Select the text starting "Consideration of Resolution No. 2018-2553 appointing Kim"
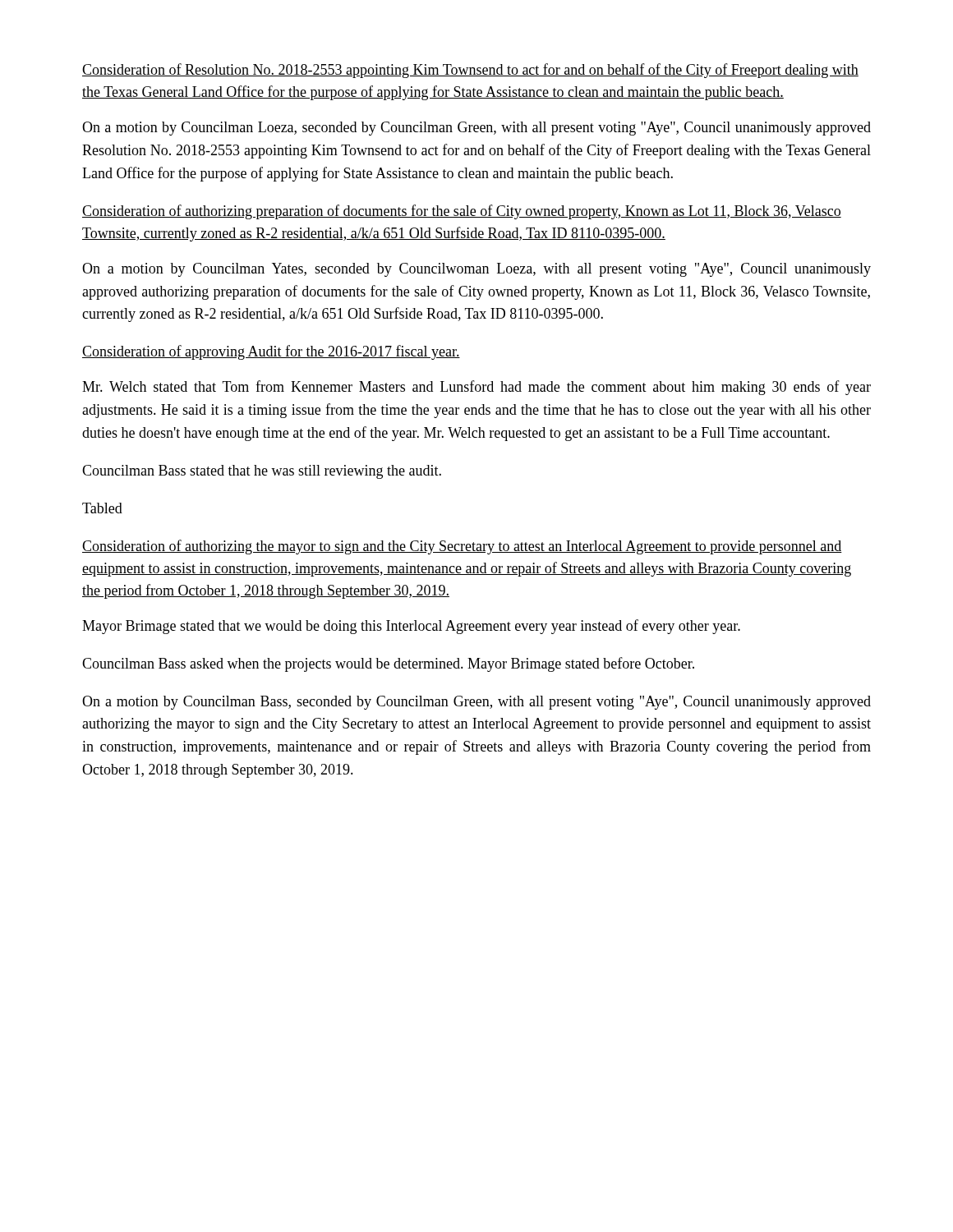Screen dimensions: 1232x953 (x=470, y=81)
